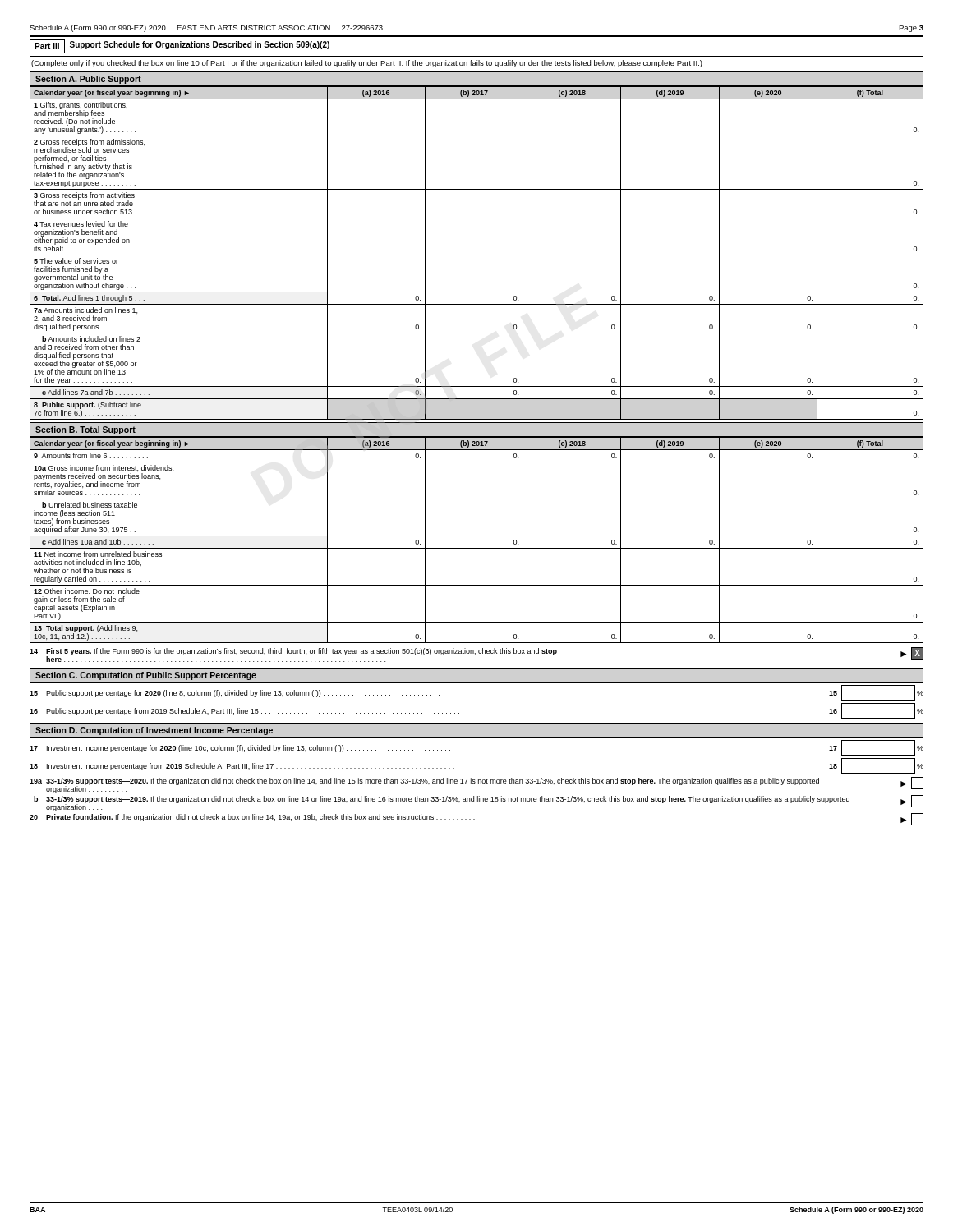Point to the block starting "20 Private foundation."
Image resolution: width=953 pixels, height=1232 pixels.
476,819
